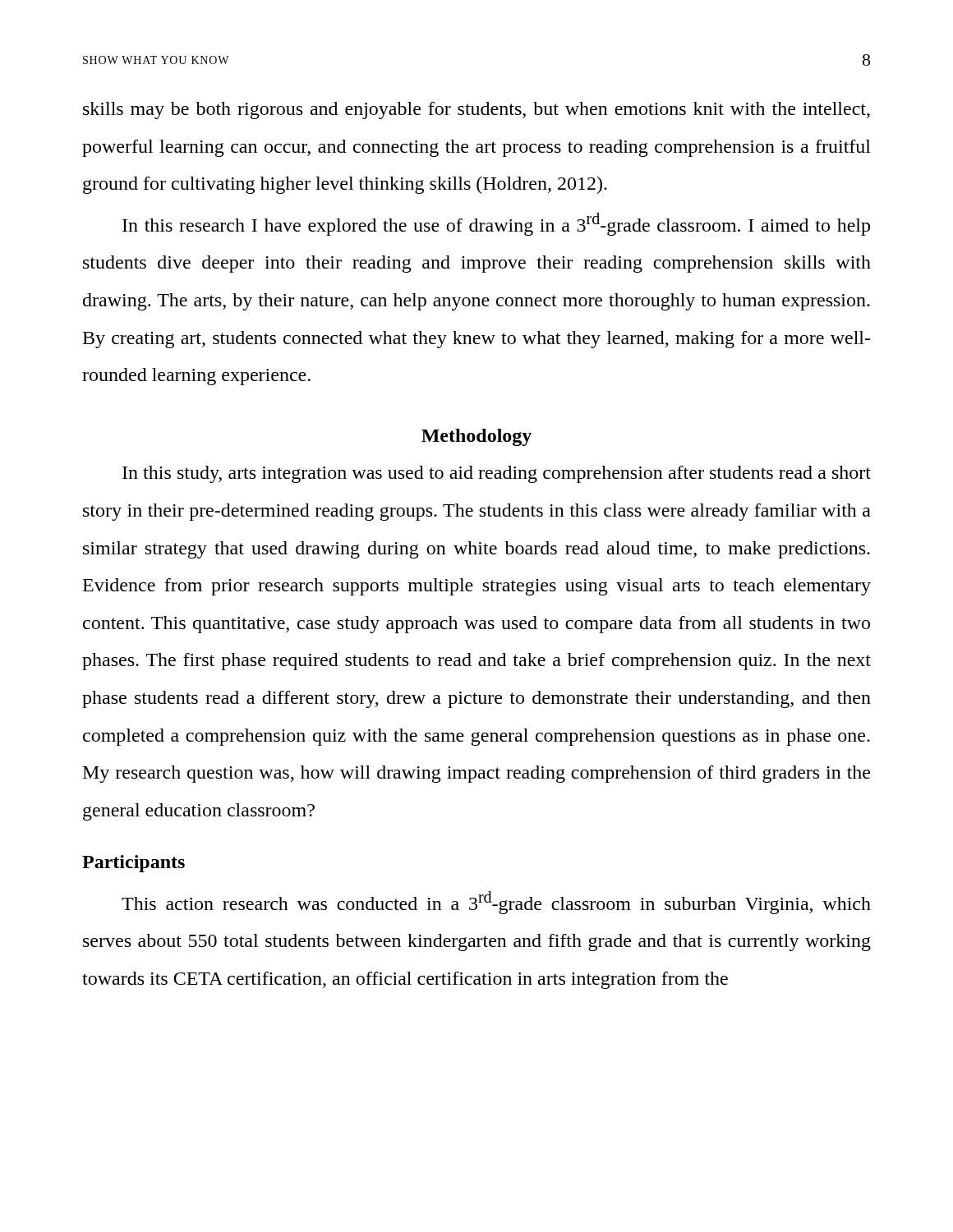Find the text block that reads "In this study, arts integration was used to"
The image size is (953, 1232).
coord(497,474)
